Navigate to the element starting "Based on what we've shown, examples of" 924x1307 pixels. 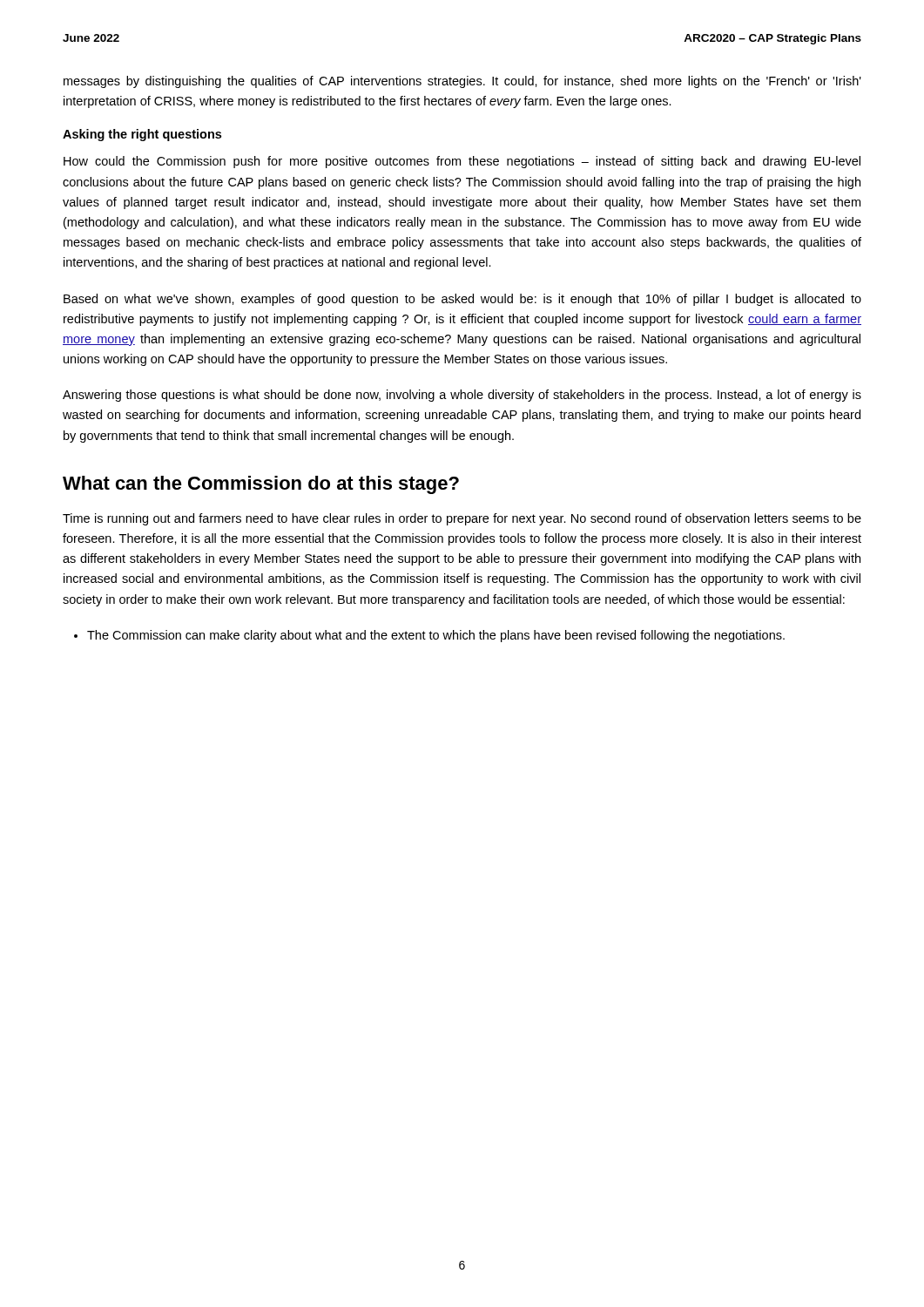[462, 329]
